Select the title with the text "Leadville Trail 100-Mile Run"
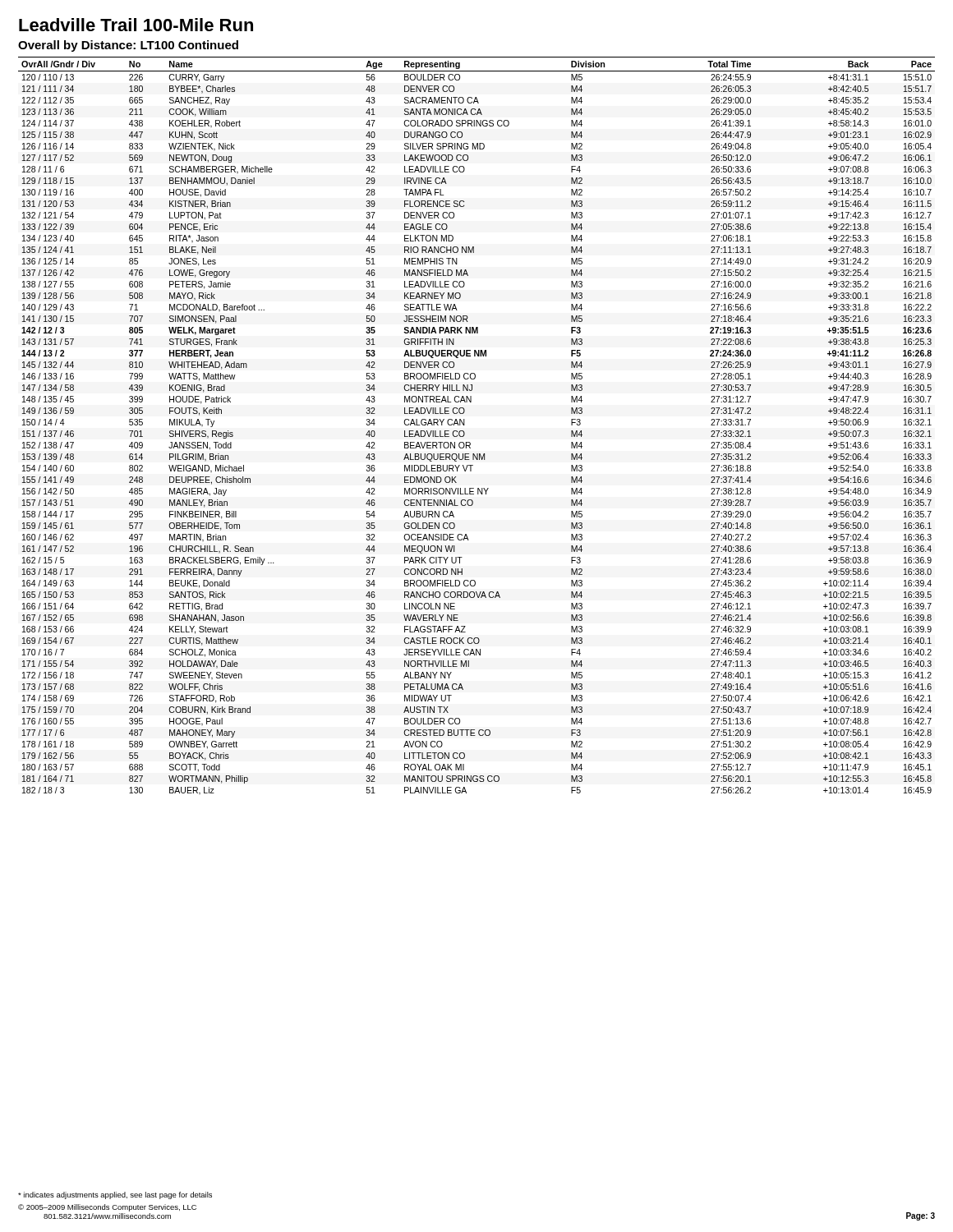 click(136, 25)
